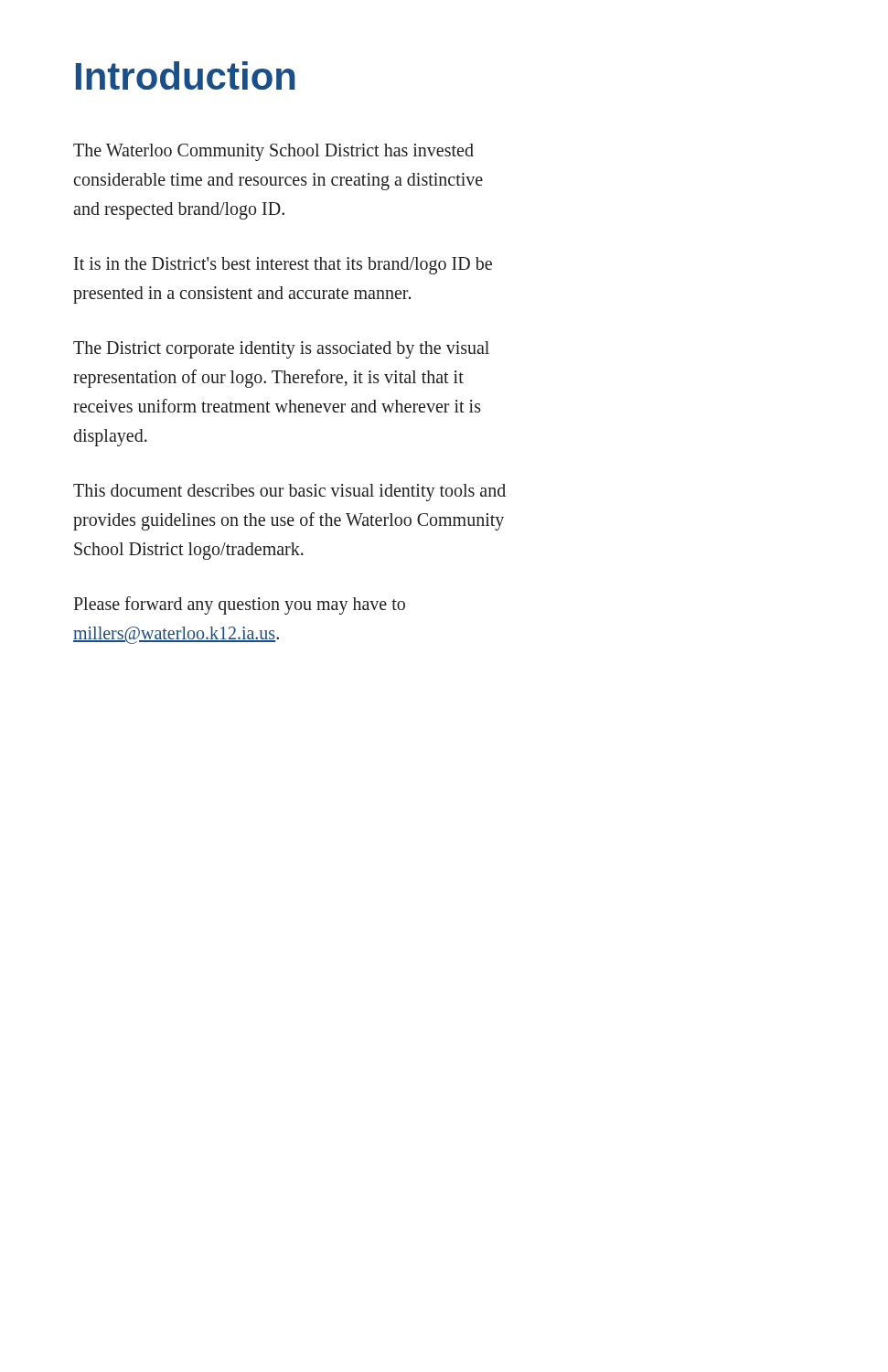
Task: Click the passage that begins "Please forward any question you may have to"
Action: click(x=240, y=619)
